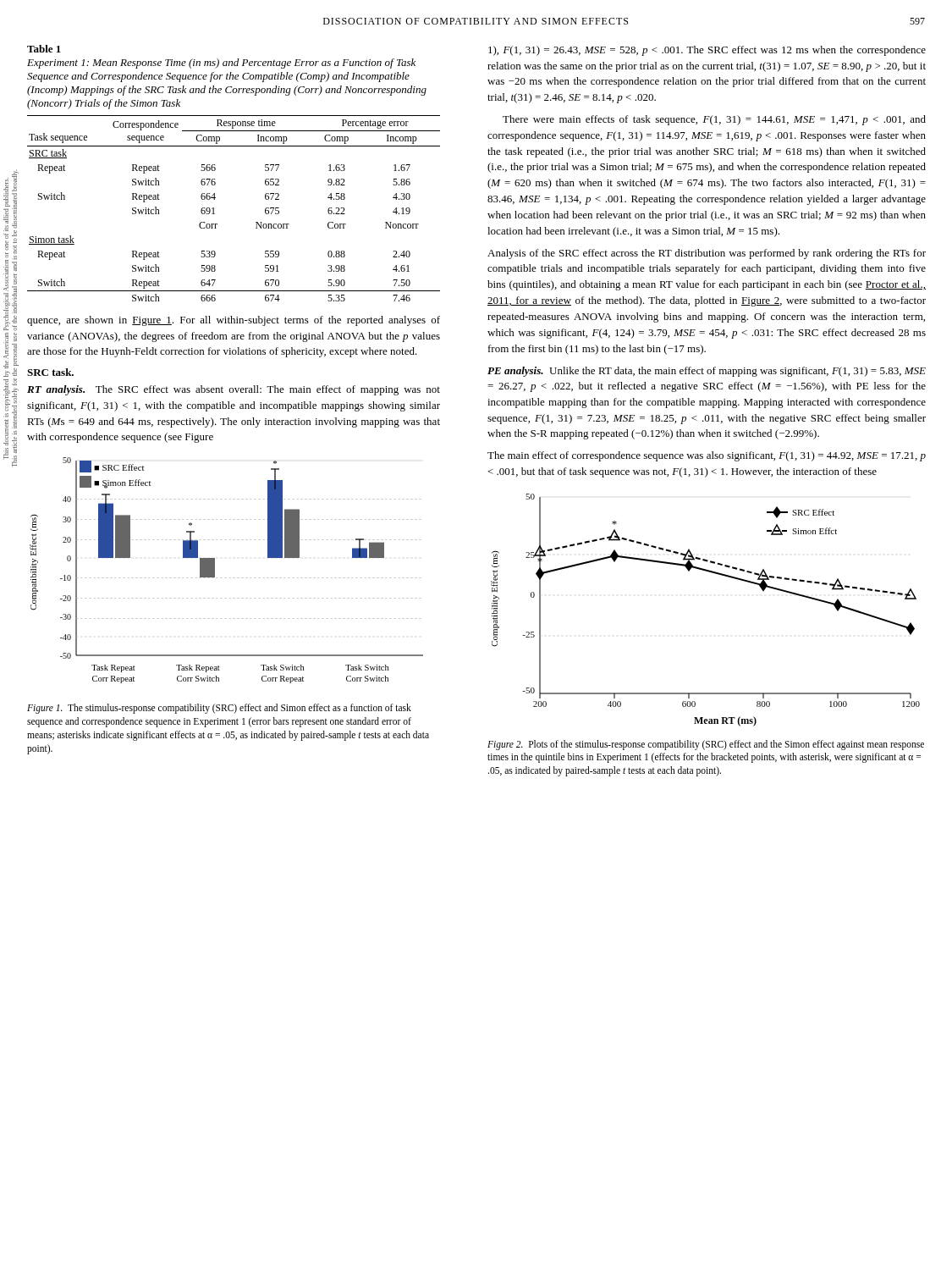Click on the block starting "1), F(1, 31) = 26.43, MSE"

[707, 73]
